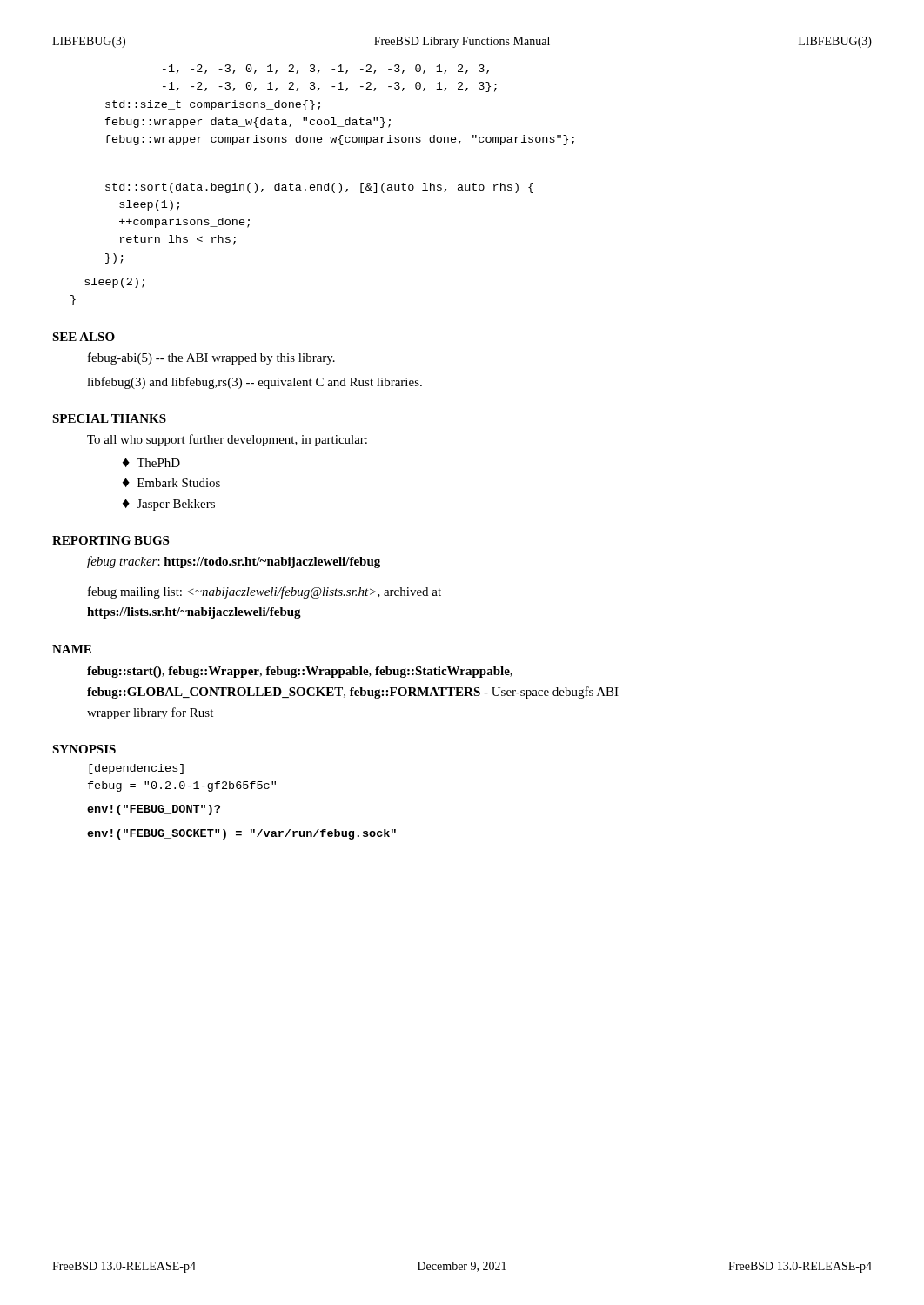Select the text starting "sleep(2); }"
The image size is (924, 1305).
(x=108, y=291)
